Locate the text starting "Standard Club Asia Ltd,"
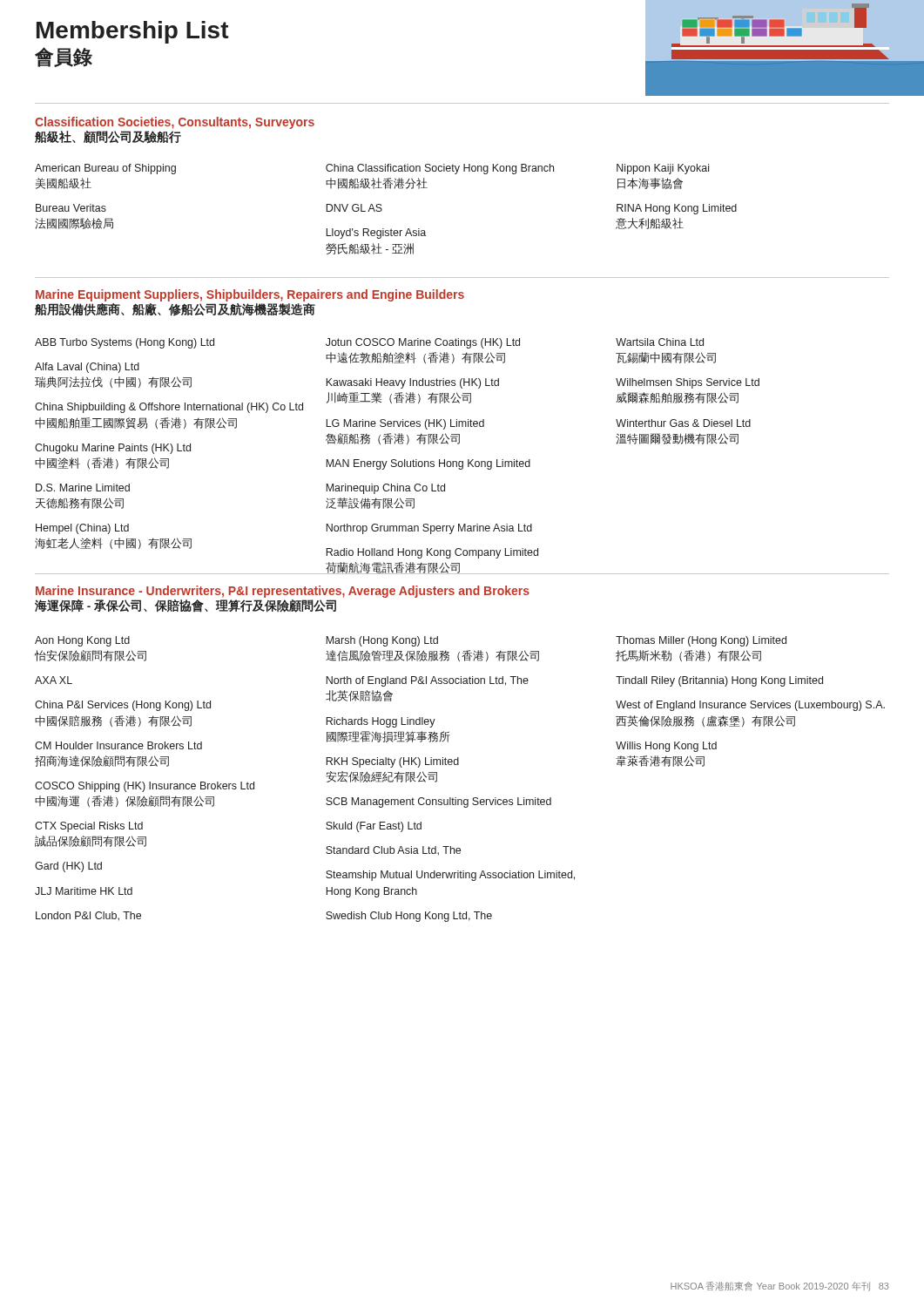This screenshot has width=924, height=1307. [x=462, y=851]
